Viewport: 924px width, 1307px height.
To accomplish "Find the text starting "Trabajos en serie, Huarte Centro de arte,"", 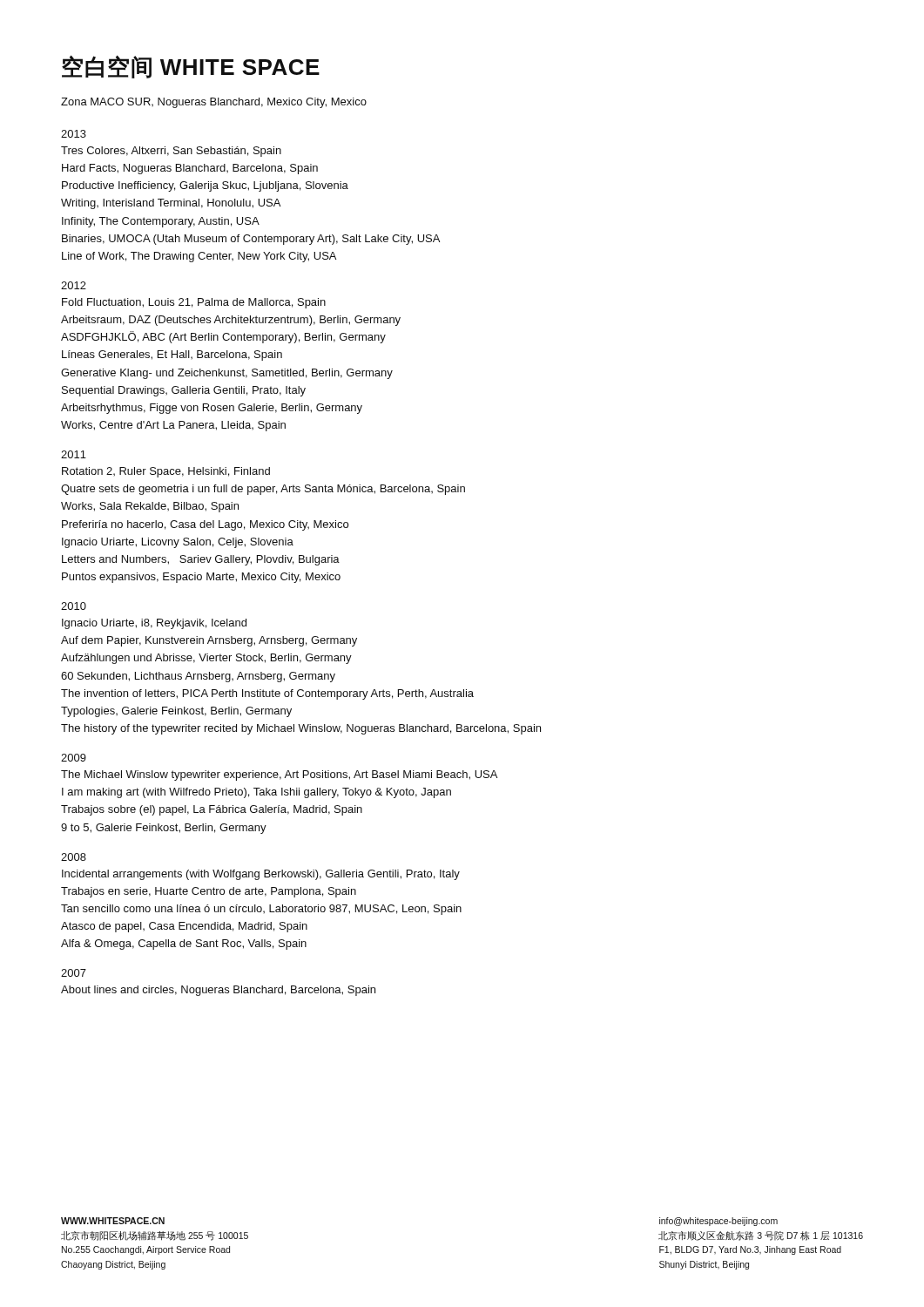I will [x=209, y=891].
